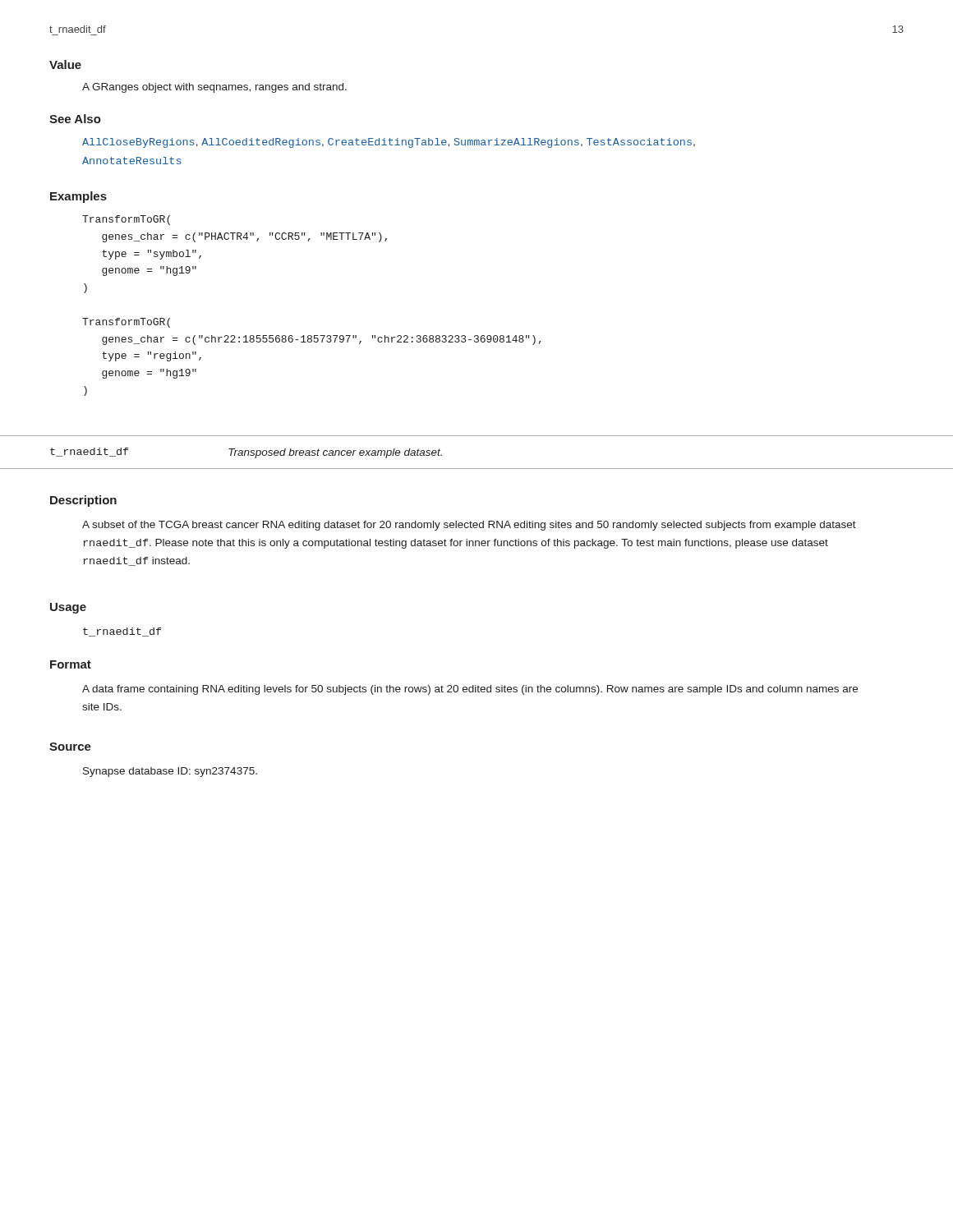Select the text block containing "A subset of the TCGA breast cancer RNA"

click(469, 543)
